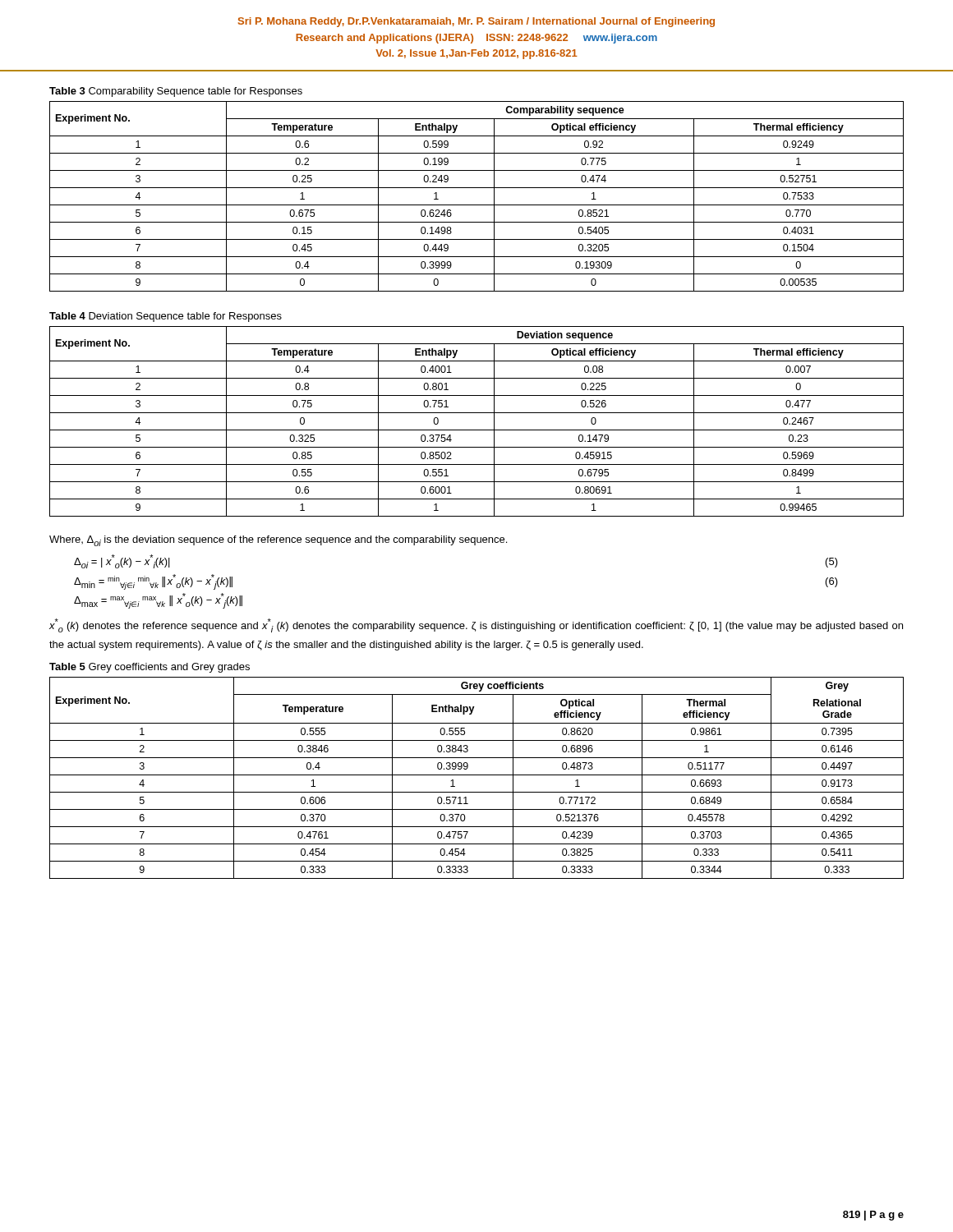Image resolution: width=953 pixels, height=1232 pixels.
Task: Locate the passage starting "Table 4 Deviation Sequence table for"
Action: point(166,315)
